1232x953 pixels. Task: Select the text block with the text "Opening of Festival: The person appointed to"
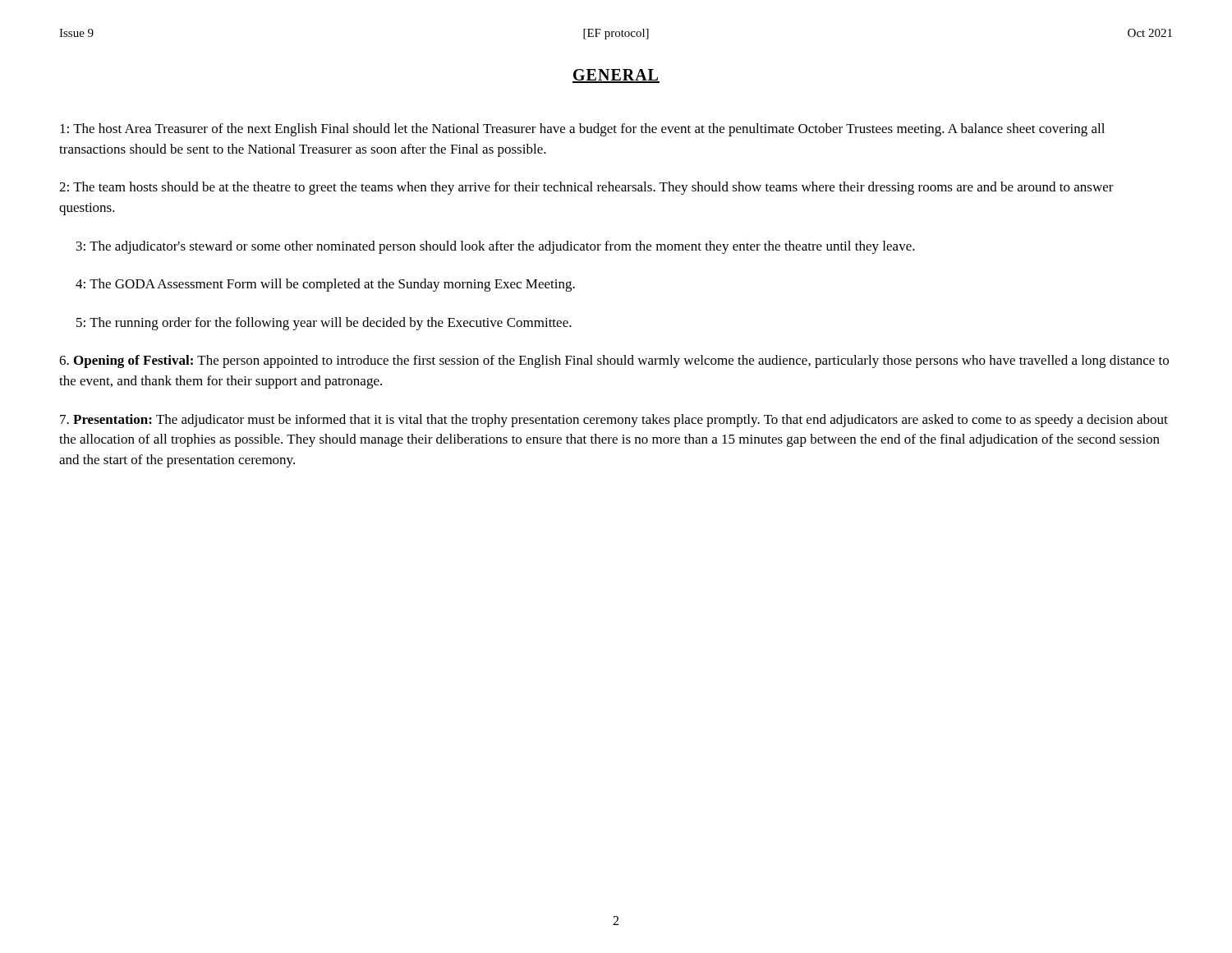(614, 371)
